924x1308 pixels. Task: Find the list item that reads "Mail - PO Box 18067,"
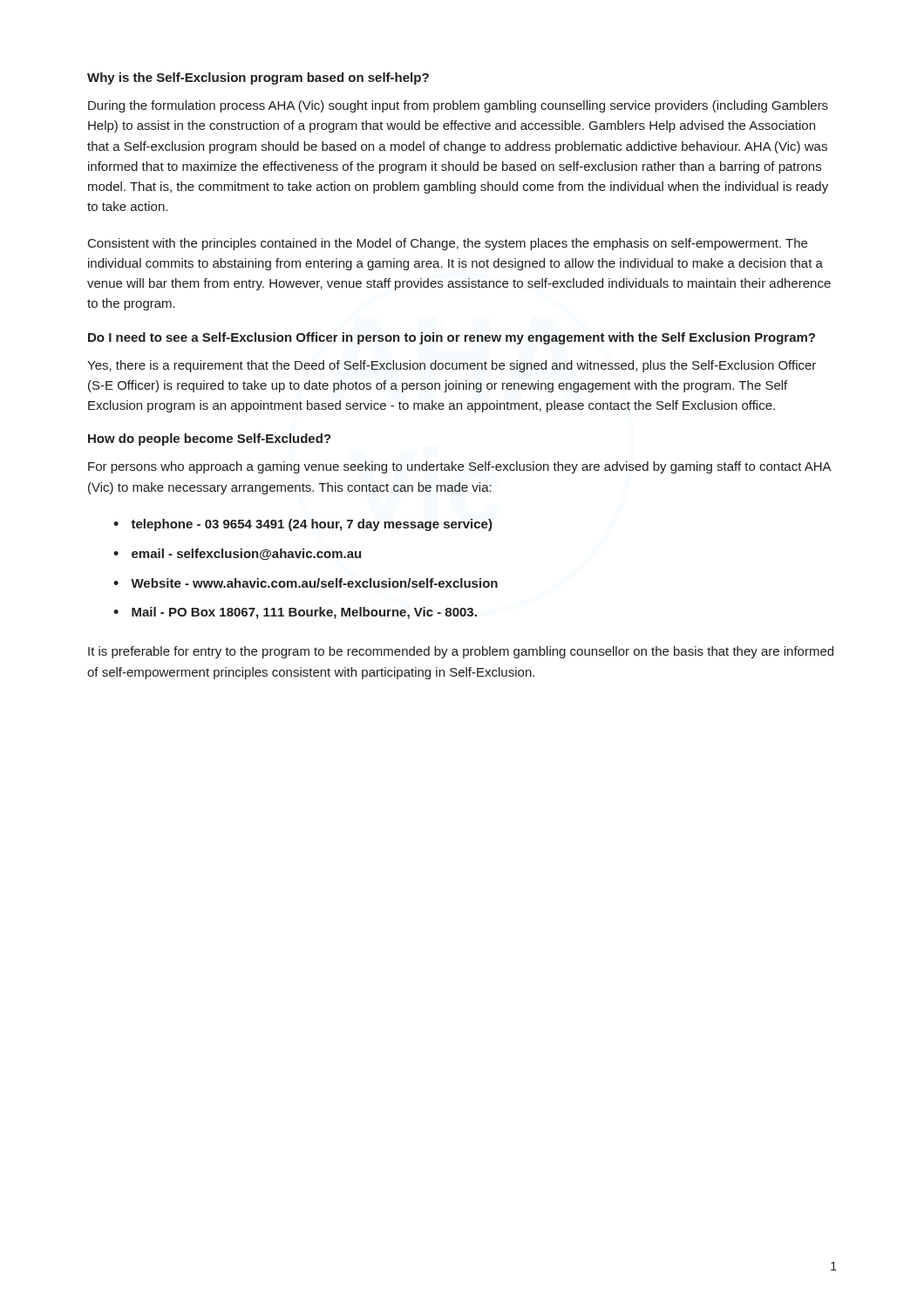pyautogui.click(x=303, y=612)
